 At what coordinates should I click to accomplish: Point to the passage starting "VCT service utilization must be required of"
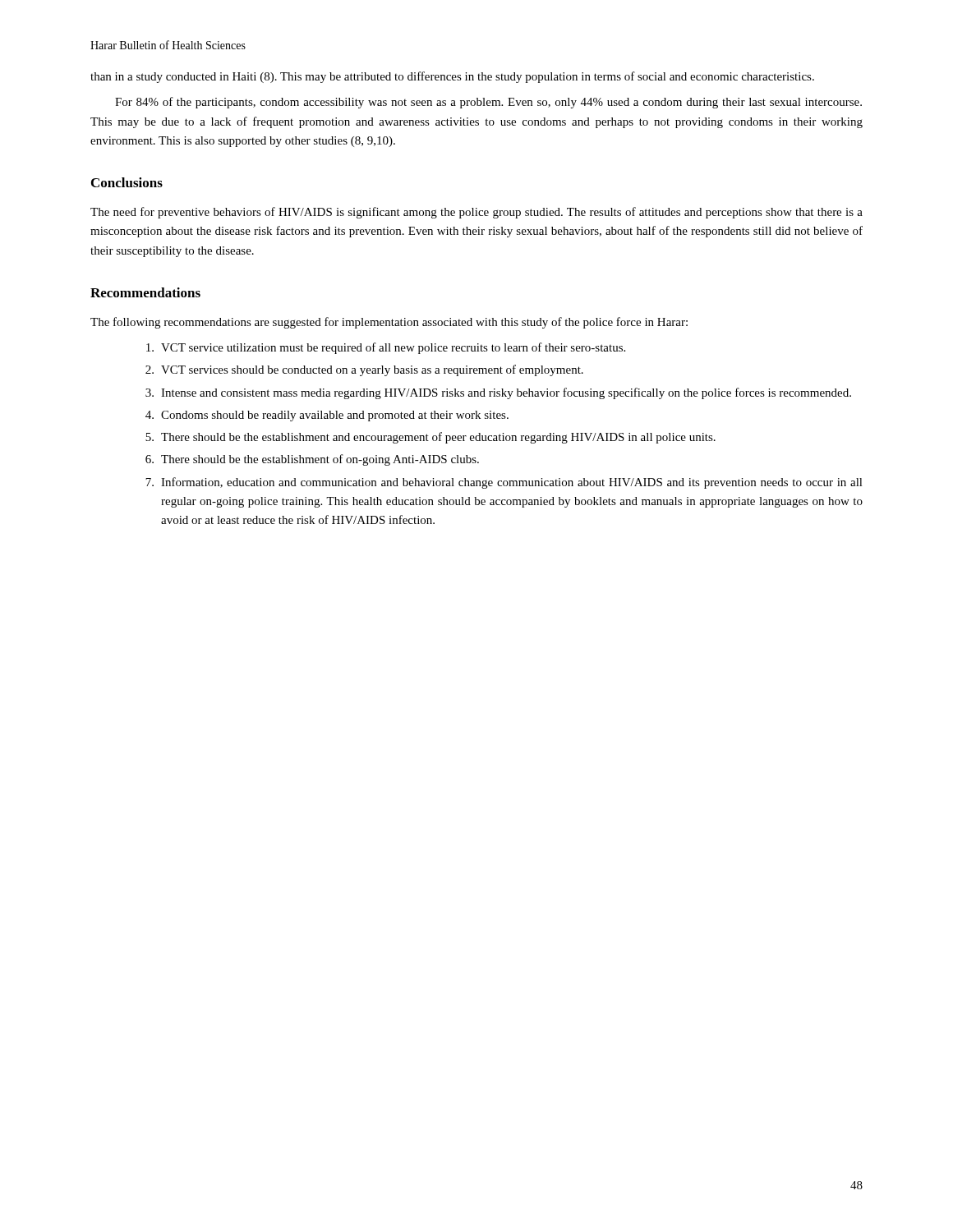point(489,348)
